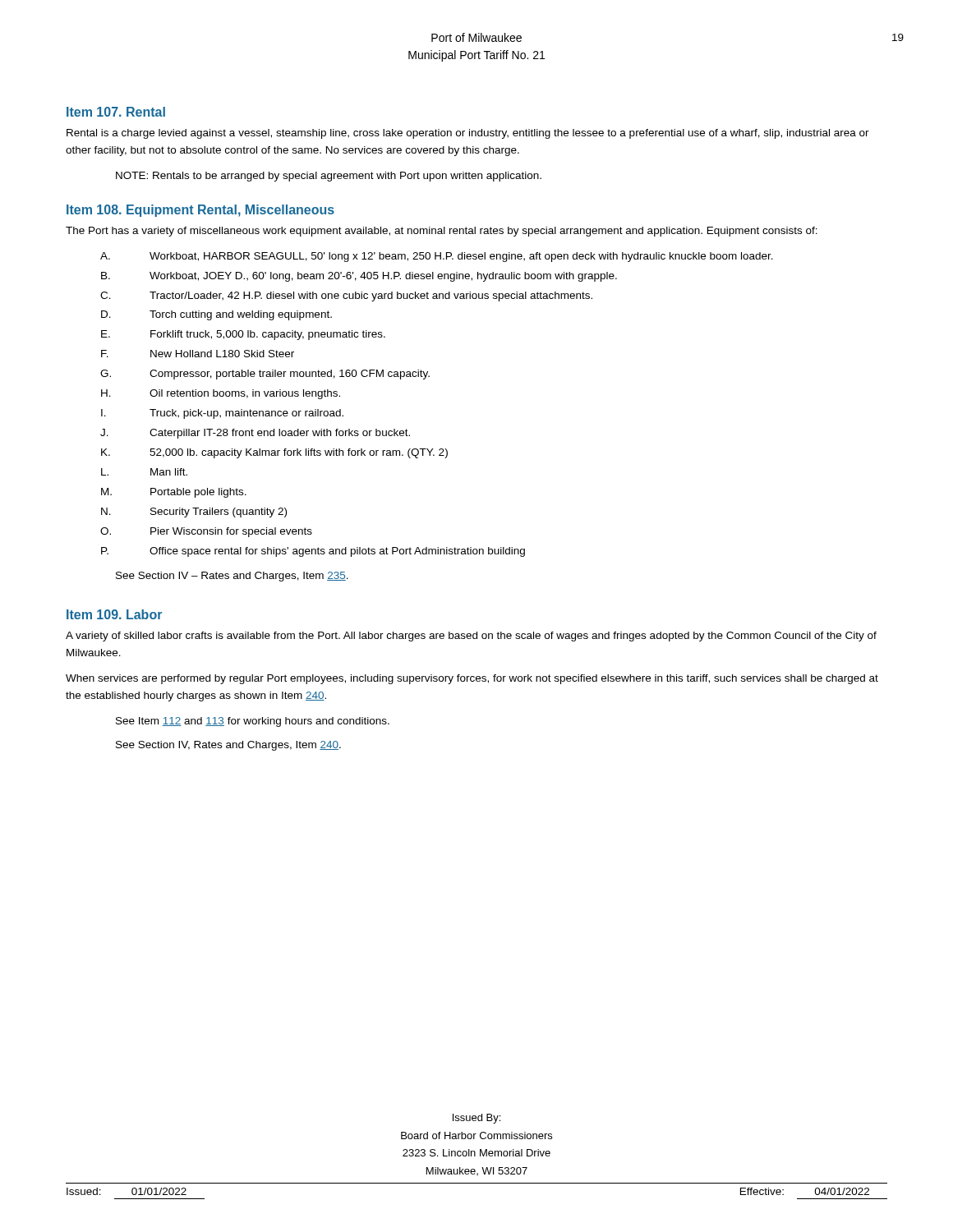
Task: Locate the list item that says "N. Security Trailers (quantity"
Action: (x=177, y=512)
